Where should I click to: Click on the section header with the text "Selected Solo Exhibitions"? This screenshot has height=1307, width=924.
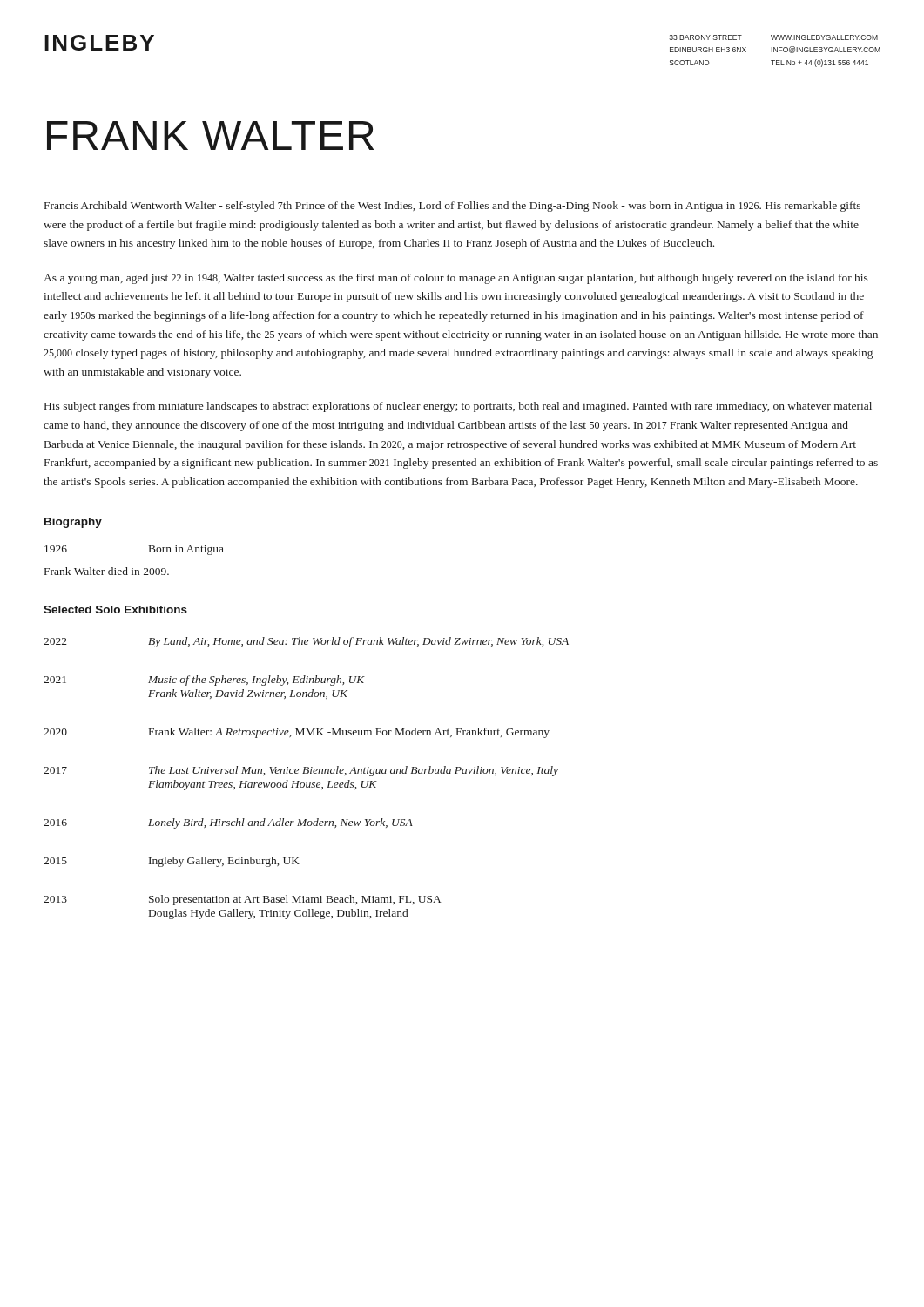[115, 610]
